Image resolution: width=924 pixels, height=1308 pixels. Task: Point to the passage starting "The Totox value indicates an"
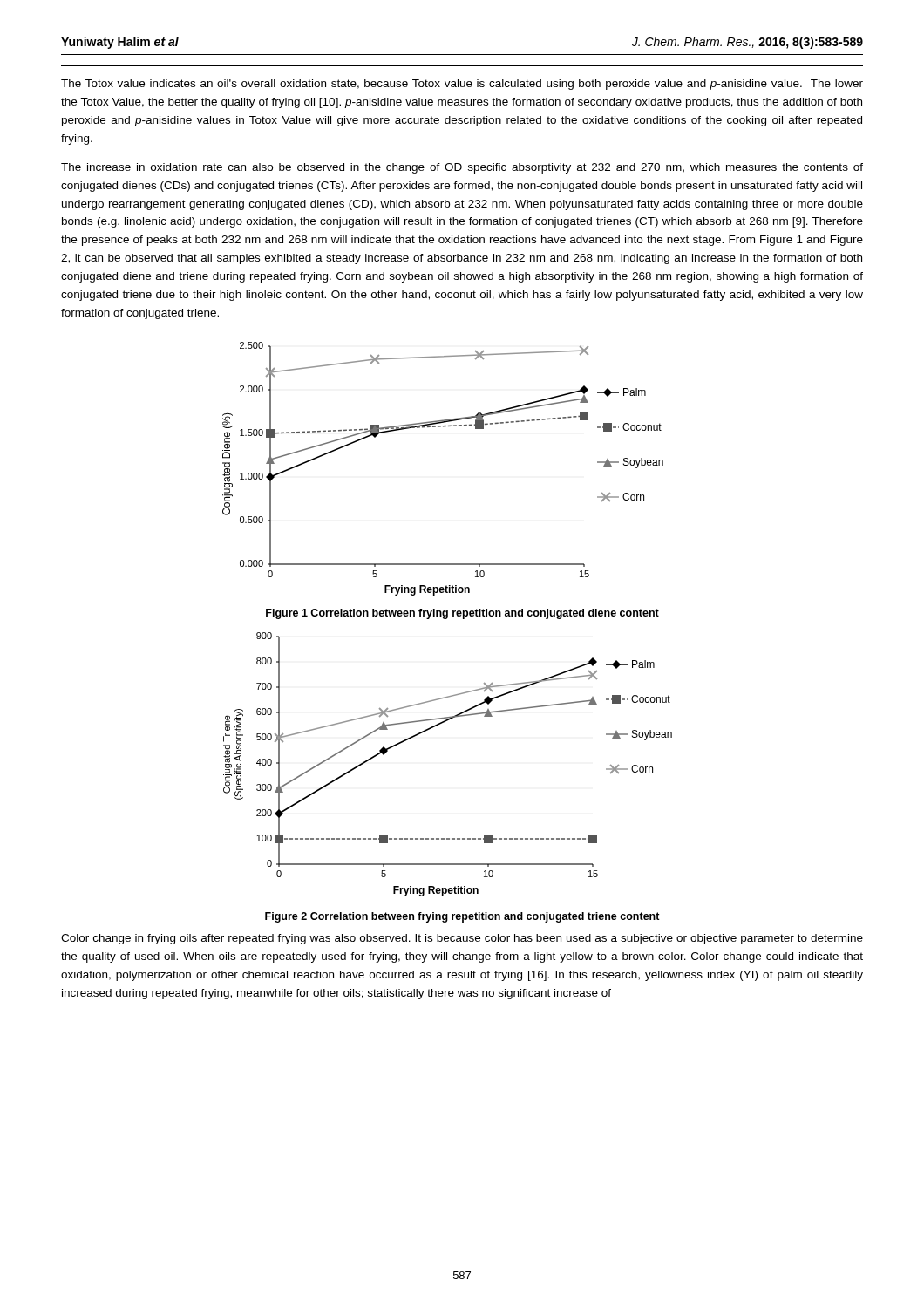point(462,111)
